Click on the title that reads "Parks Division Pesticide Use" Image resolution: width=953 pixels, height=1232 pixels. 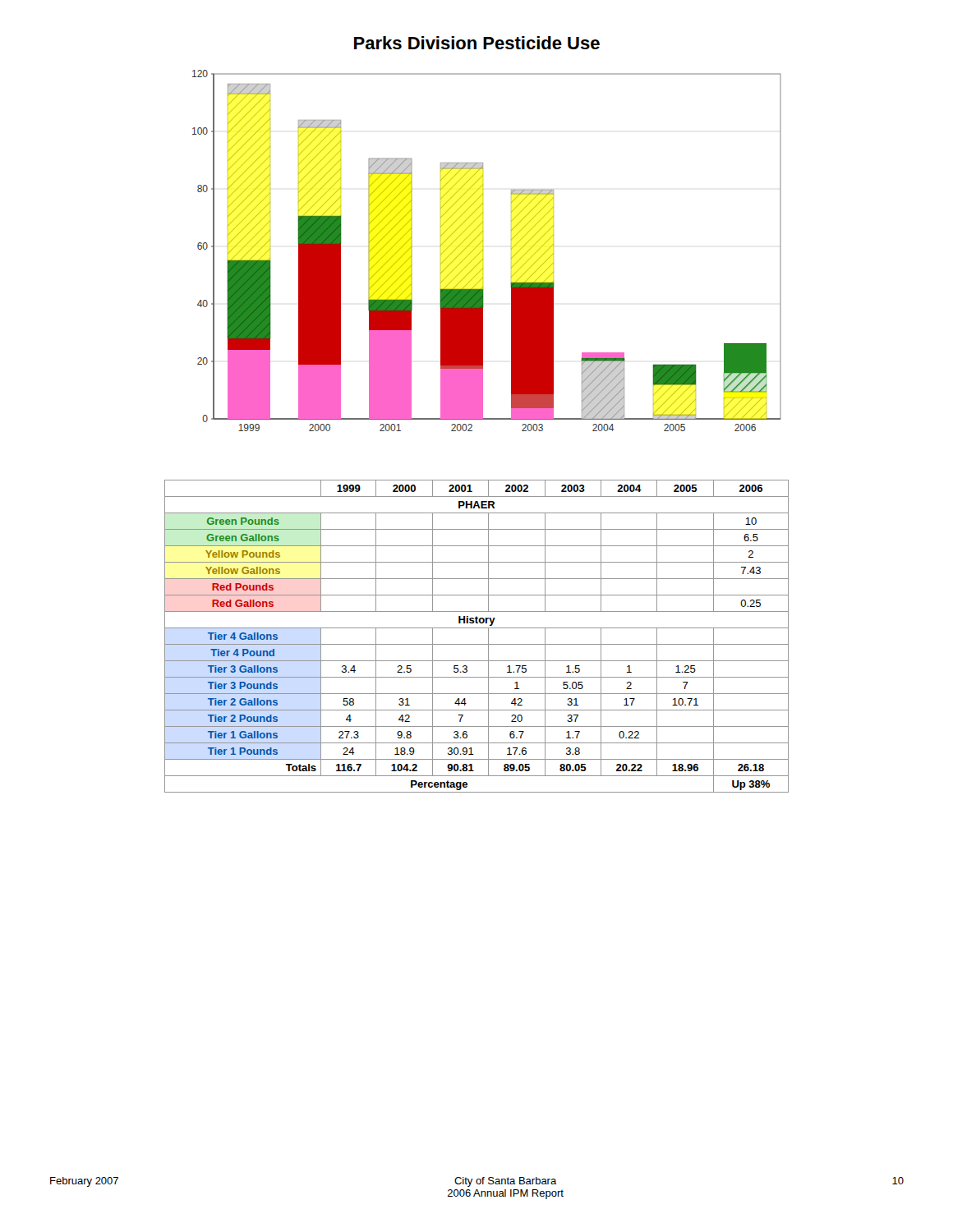pyautogui.click(x=476, y=43)
